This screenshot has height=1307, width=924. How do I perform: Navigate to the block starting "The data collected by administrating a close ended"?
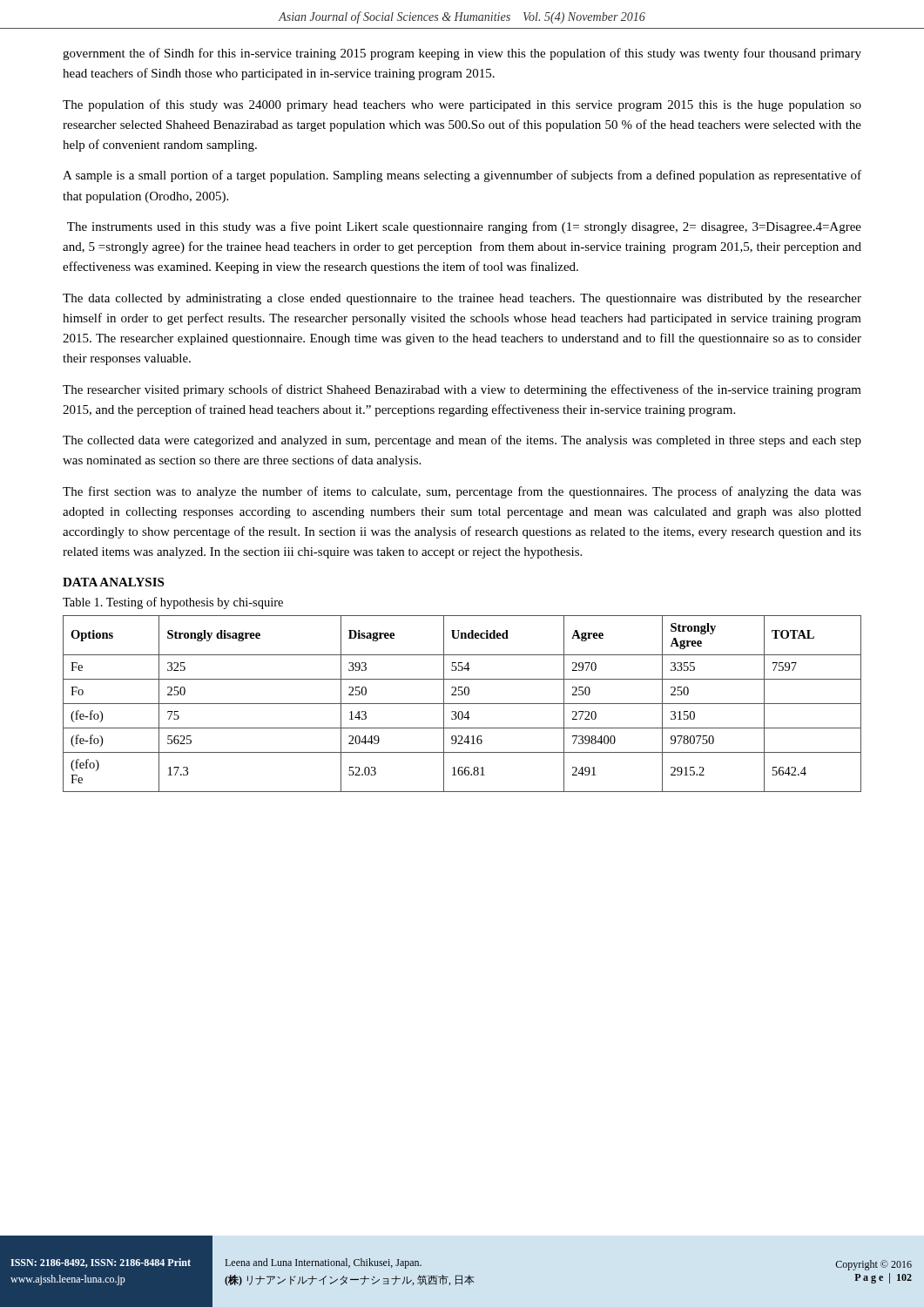(x=462, y=328)
